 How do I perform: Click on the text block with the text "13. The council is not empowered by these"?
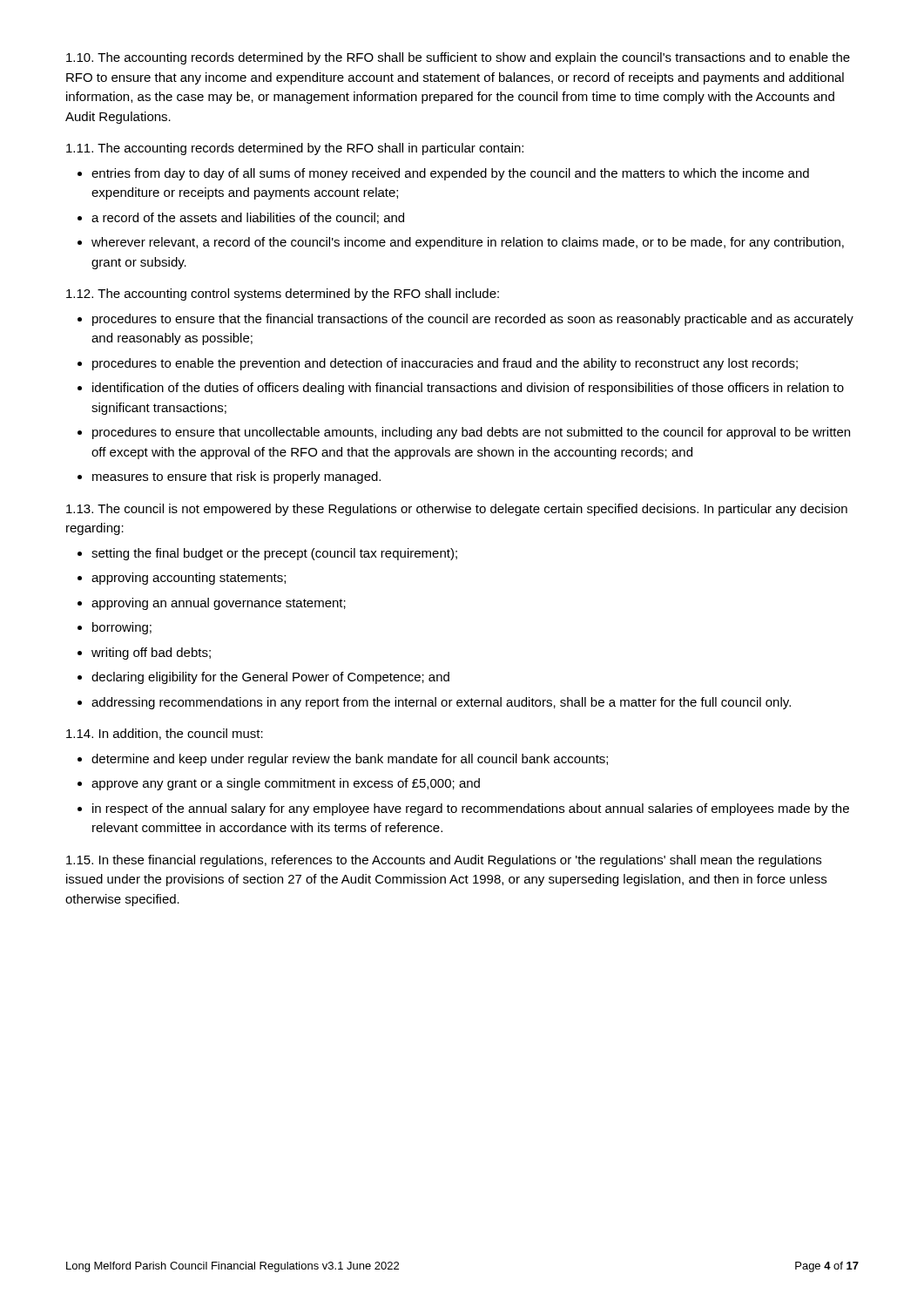coord(457,518)
